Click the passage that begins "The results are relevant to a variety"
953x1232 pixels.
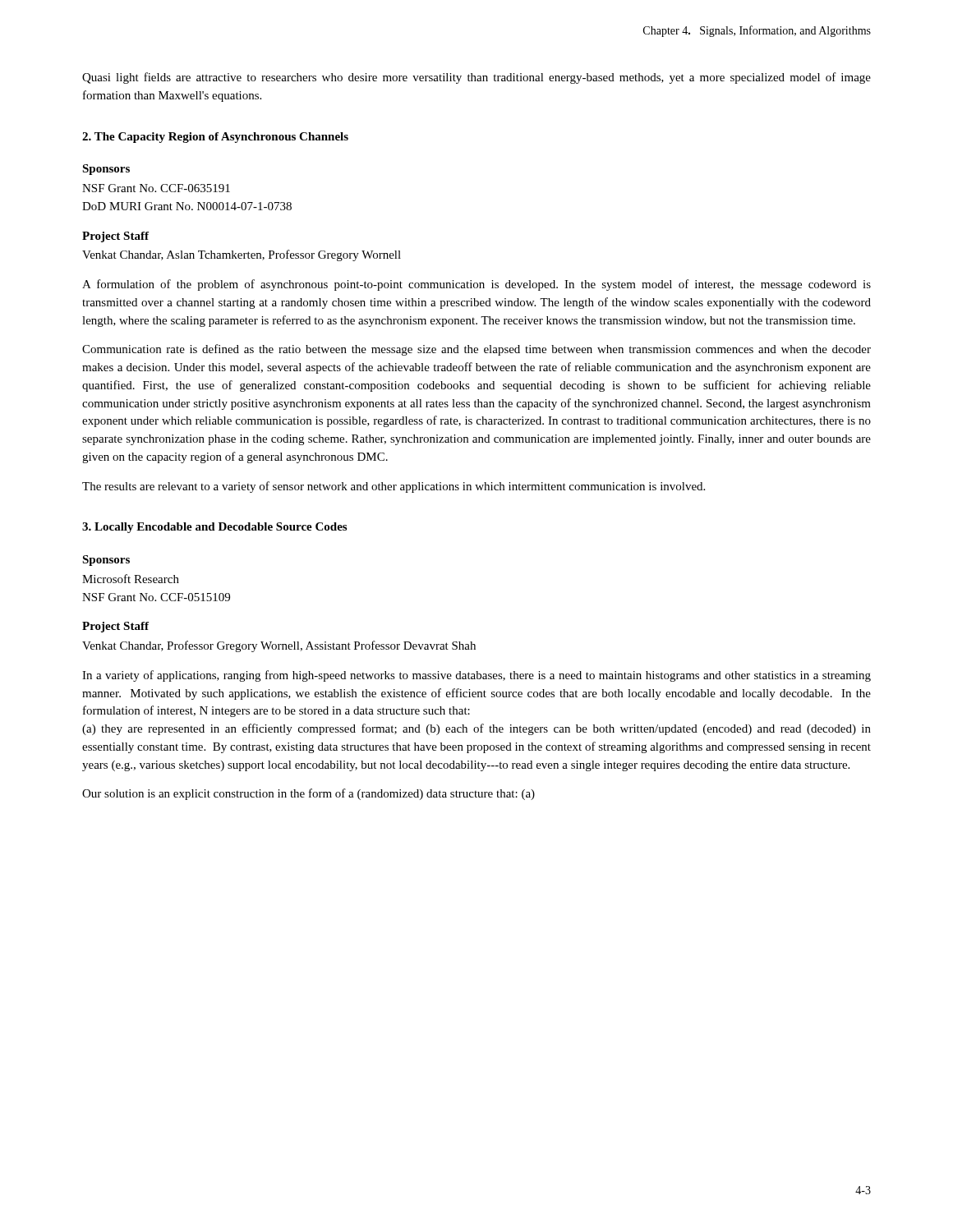click(x=476, y=487)
